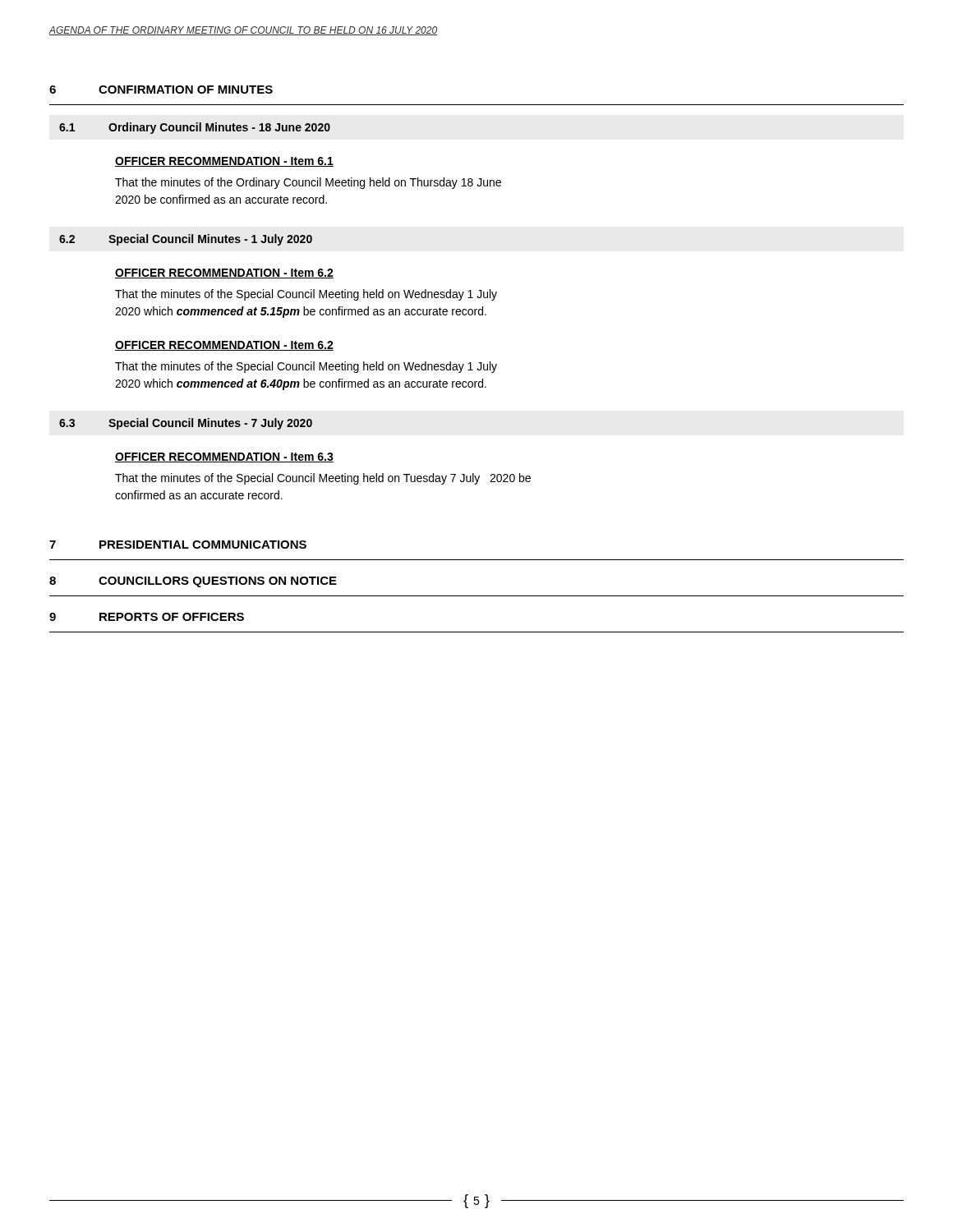Select the section header with the text "OFFICER RECOMMENDATION - Item 6.3"
The image size is (953, 1232).
(224, 457)
